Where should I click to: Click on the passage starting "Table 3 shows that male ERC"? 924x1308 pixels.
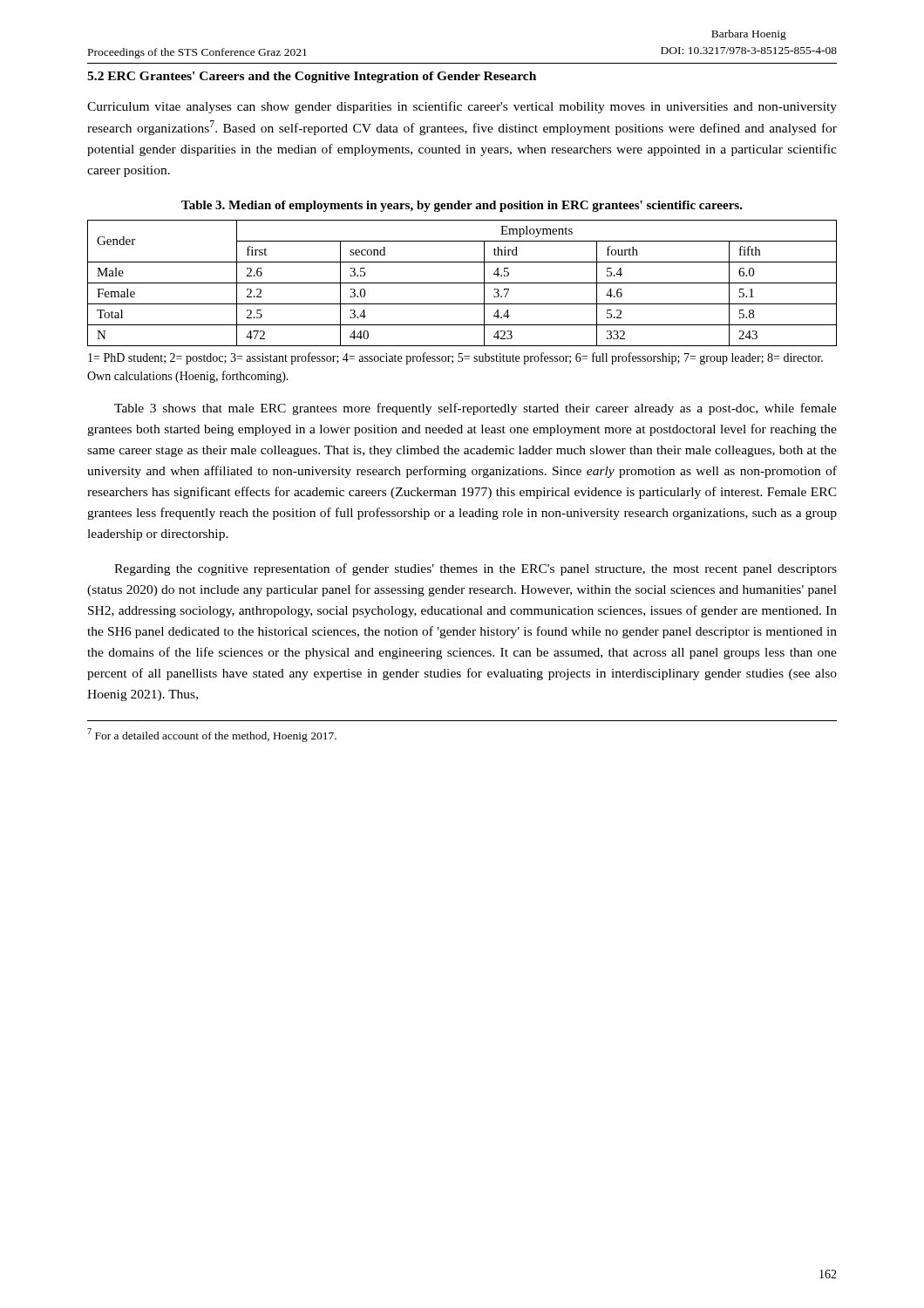pos(462,470)
